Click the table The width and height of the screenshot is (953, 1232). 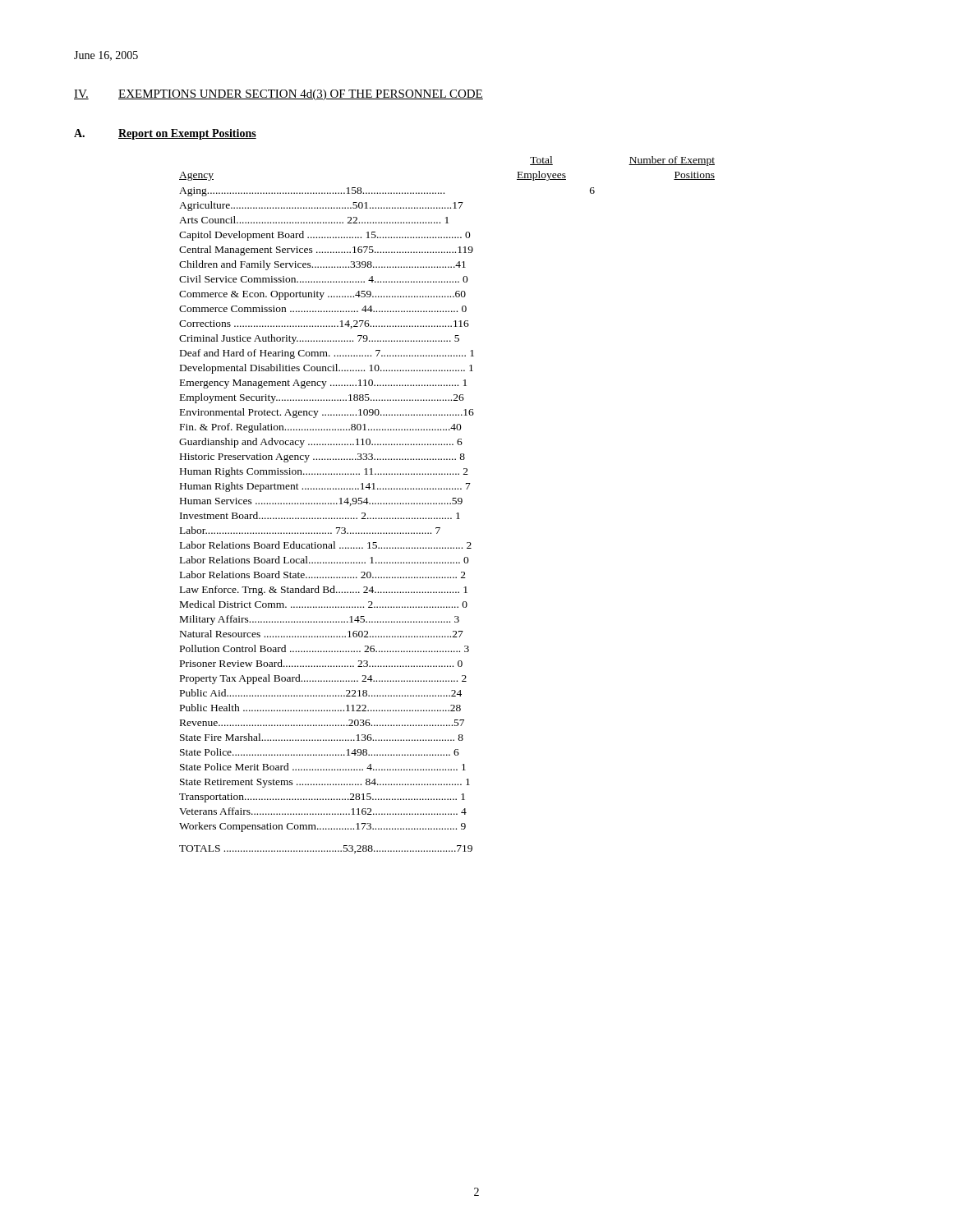526,505
